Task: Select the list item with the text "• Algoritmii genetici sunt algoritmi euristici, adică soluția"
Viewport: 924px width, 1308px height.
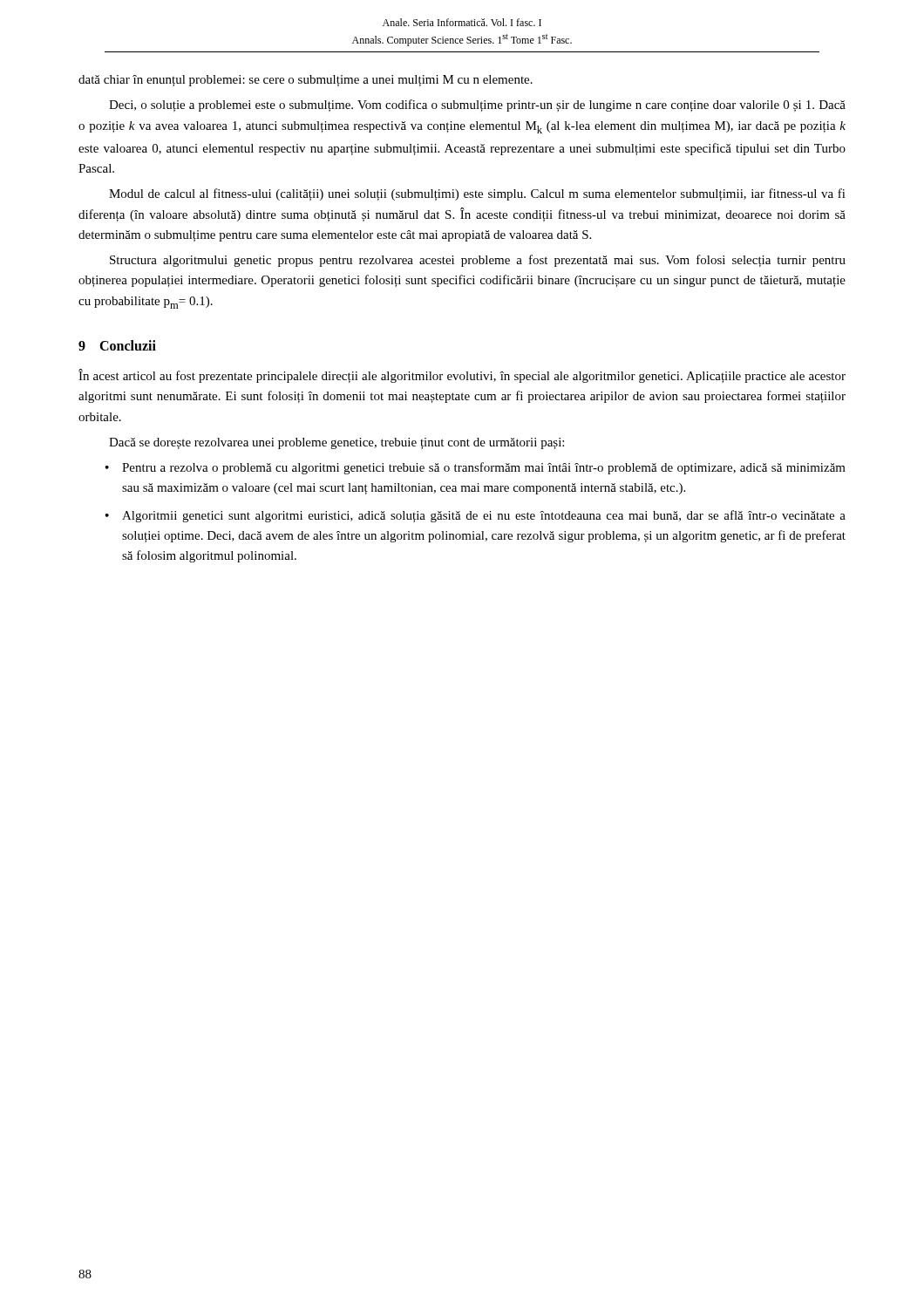Action: (x=484, y=534)
